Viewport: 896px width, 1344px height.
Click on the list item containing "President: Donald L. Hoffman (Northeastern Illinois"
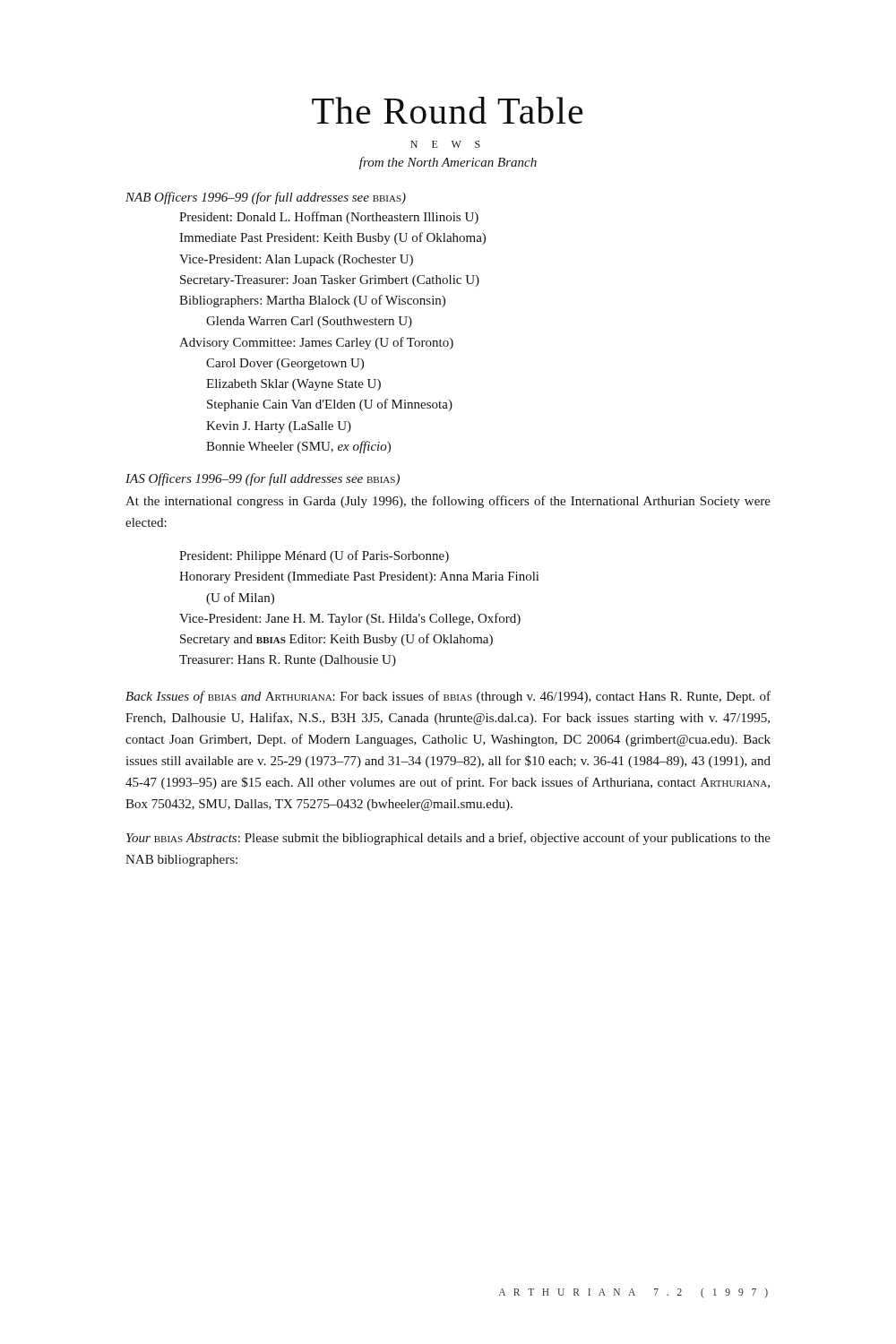click(x=475, y=217)
